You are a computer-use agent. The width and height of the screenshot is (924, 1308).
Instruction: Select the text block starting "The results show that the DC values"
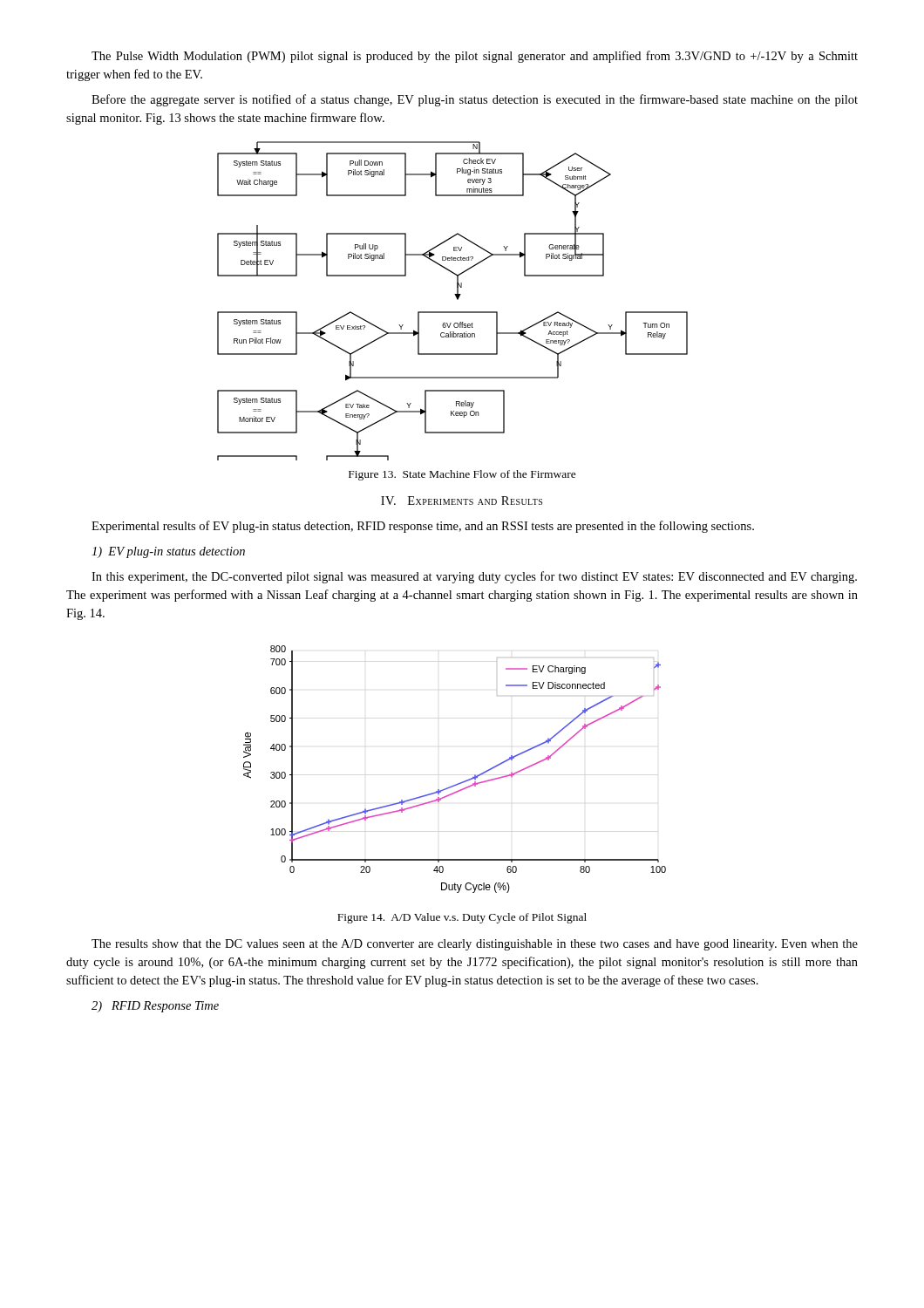[462, 962]
